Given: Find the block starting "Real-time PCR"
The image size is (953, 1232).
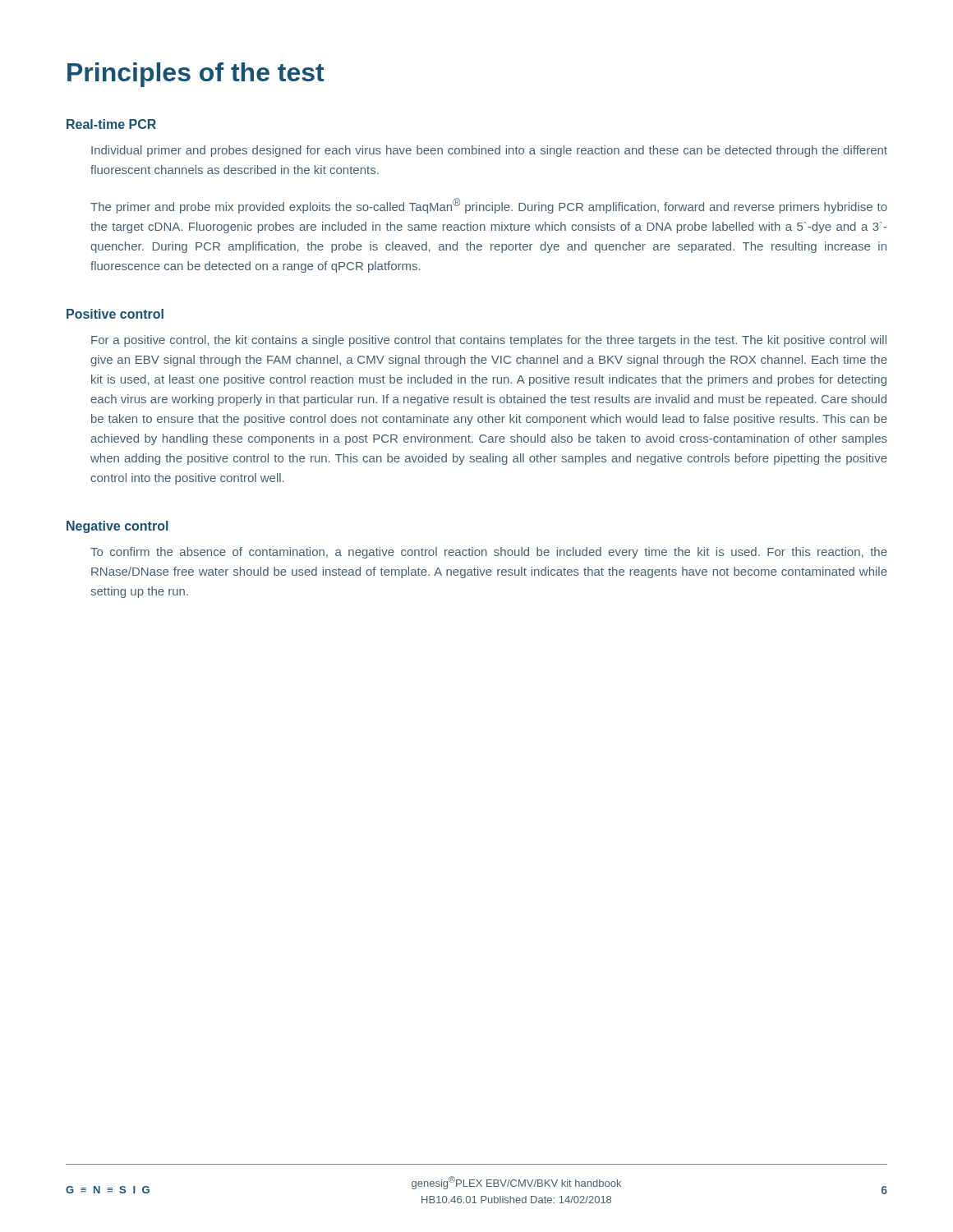Looking at the screenshot, I should tap(111, 124).
